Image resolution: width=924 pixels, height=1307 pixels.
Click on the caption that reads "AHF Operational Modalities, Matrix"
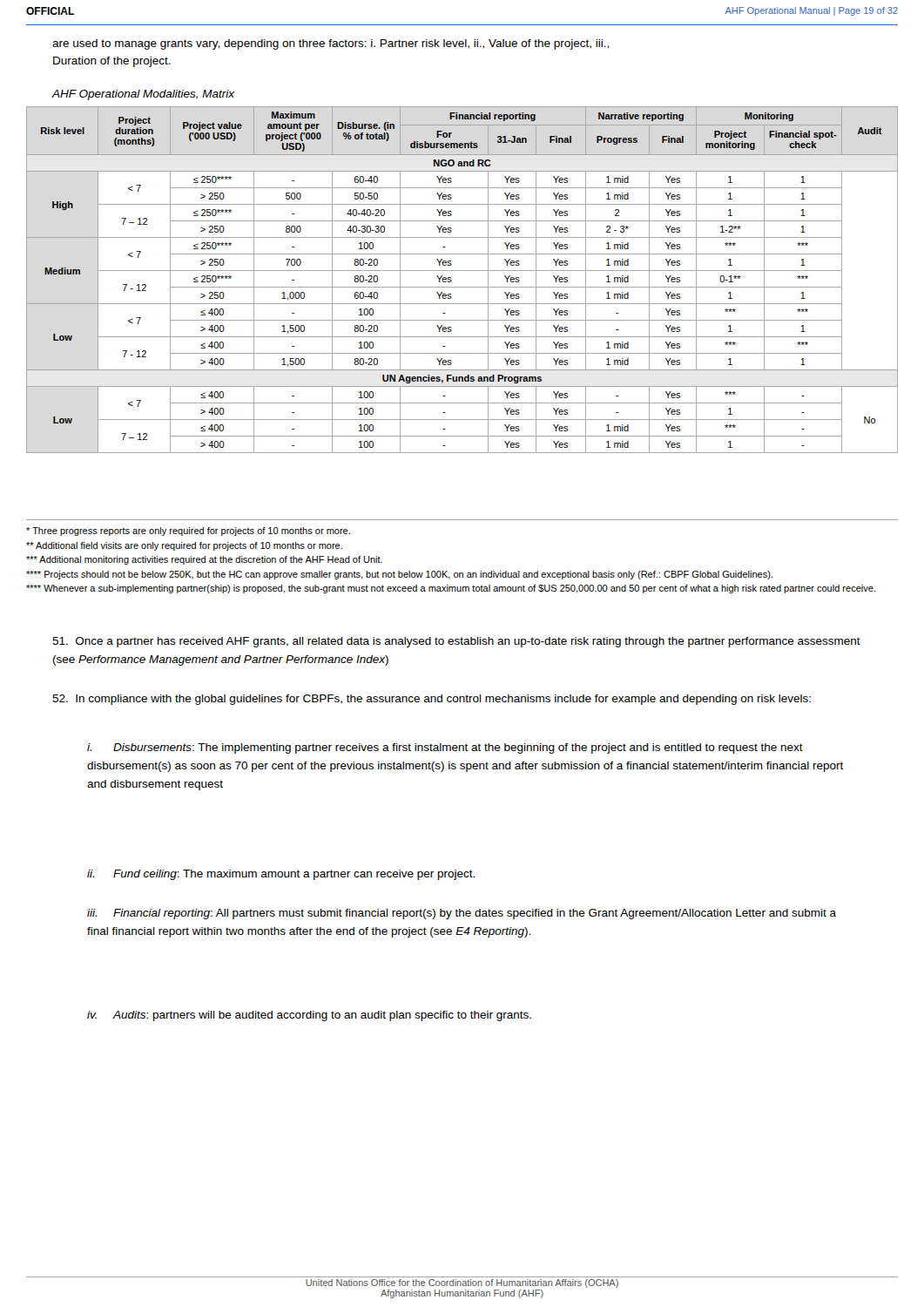tap(143, 94)
